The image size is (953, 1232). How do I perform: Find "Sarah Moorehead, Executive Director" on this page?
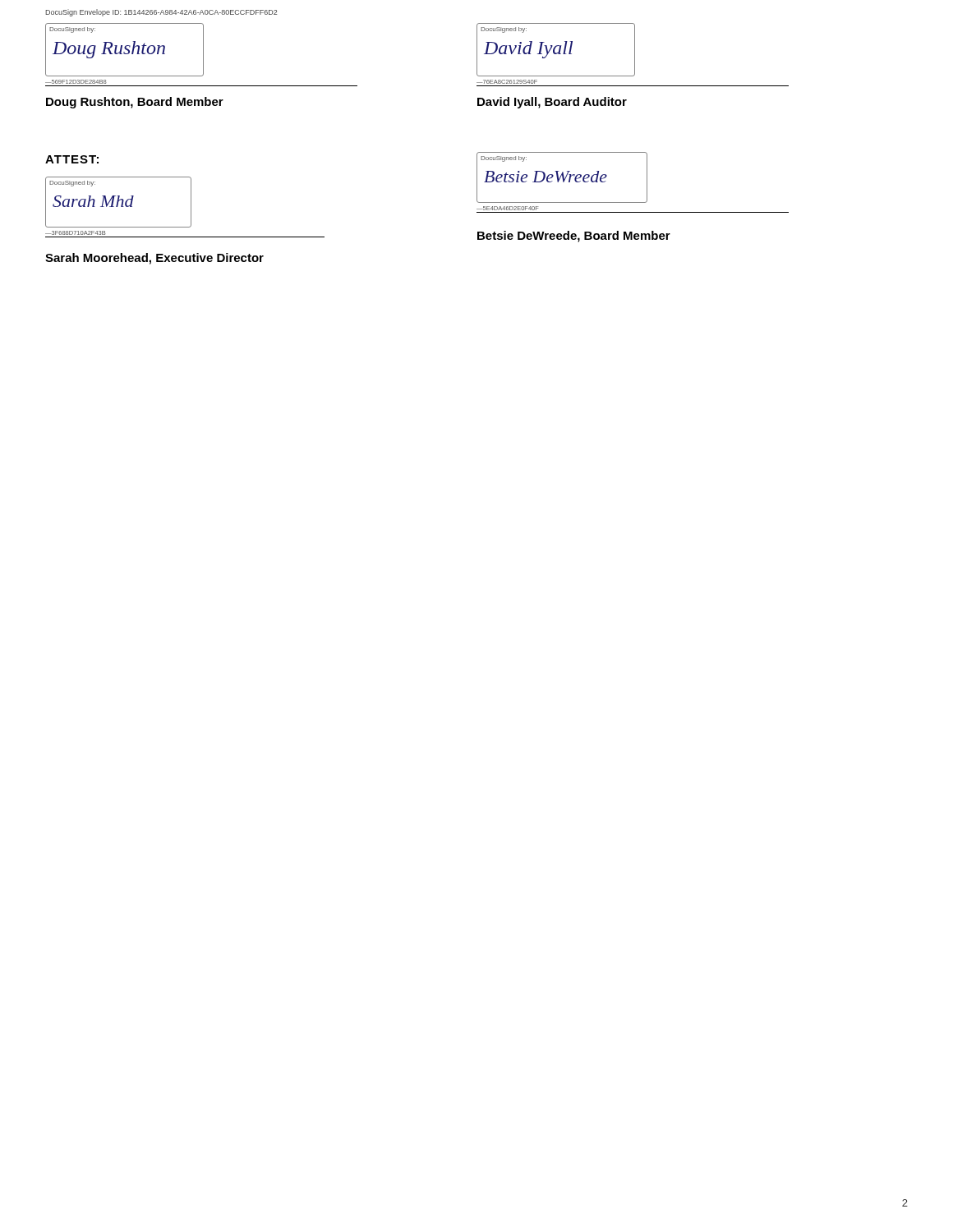(154, 257)
